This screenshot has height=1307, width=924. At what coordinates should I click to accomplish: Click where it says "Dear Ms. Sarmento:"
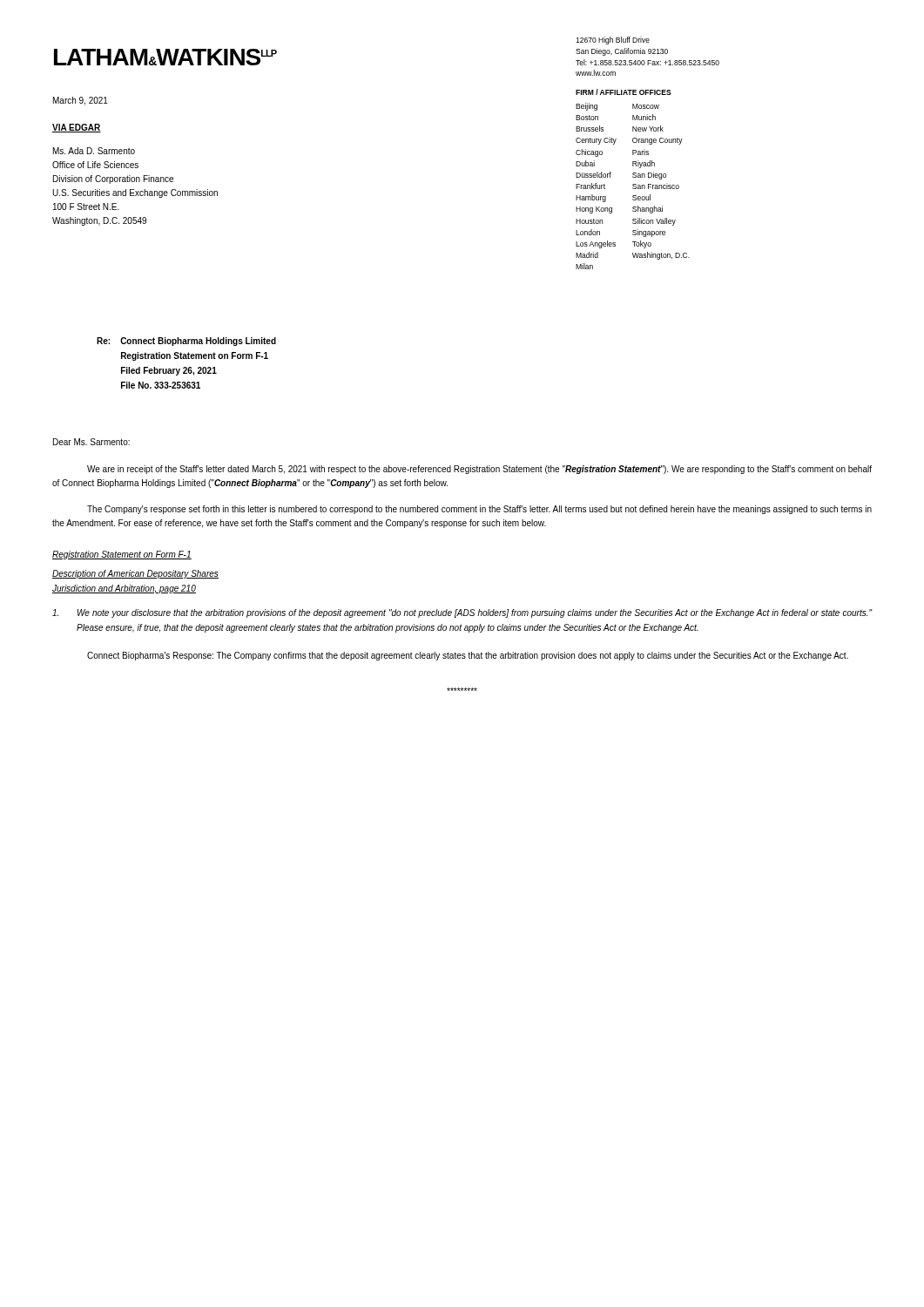[x=91, y=442]
